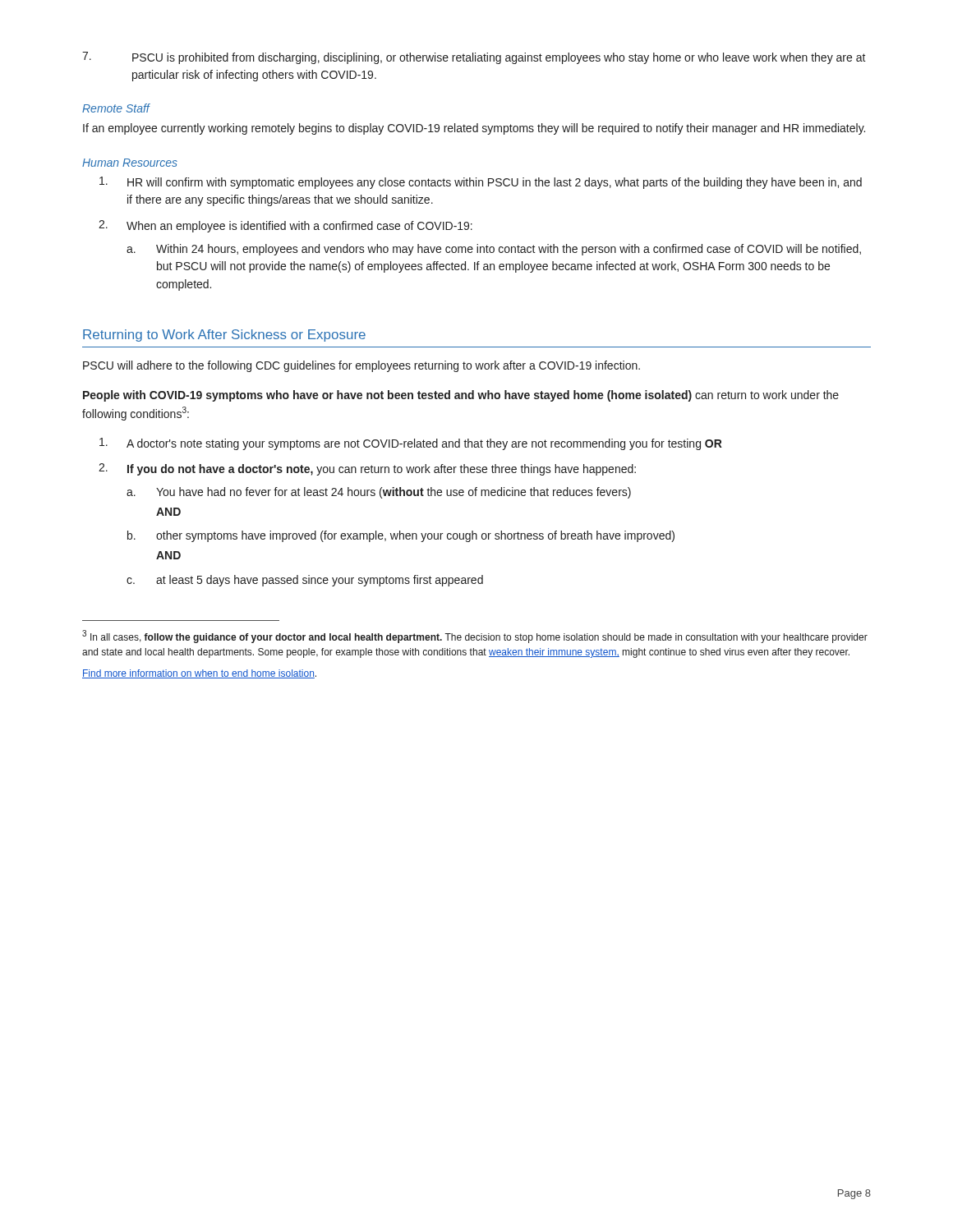Image resolution: width=953 pixels, height=1232 pixels.
Task: Select the region starting "Returning to Work After"
Action: (x=224, y=335)
